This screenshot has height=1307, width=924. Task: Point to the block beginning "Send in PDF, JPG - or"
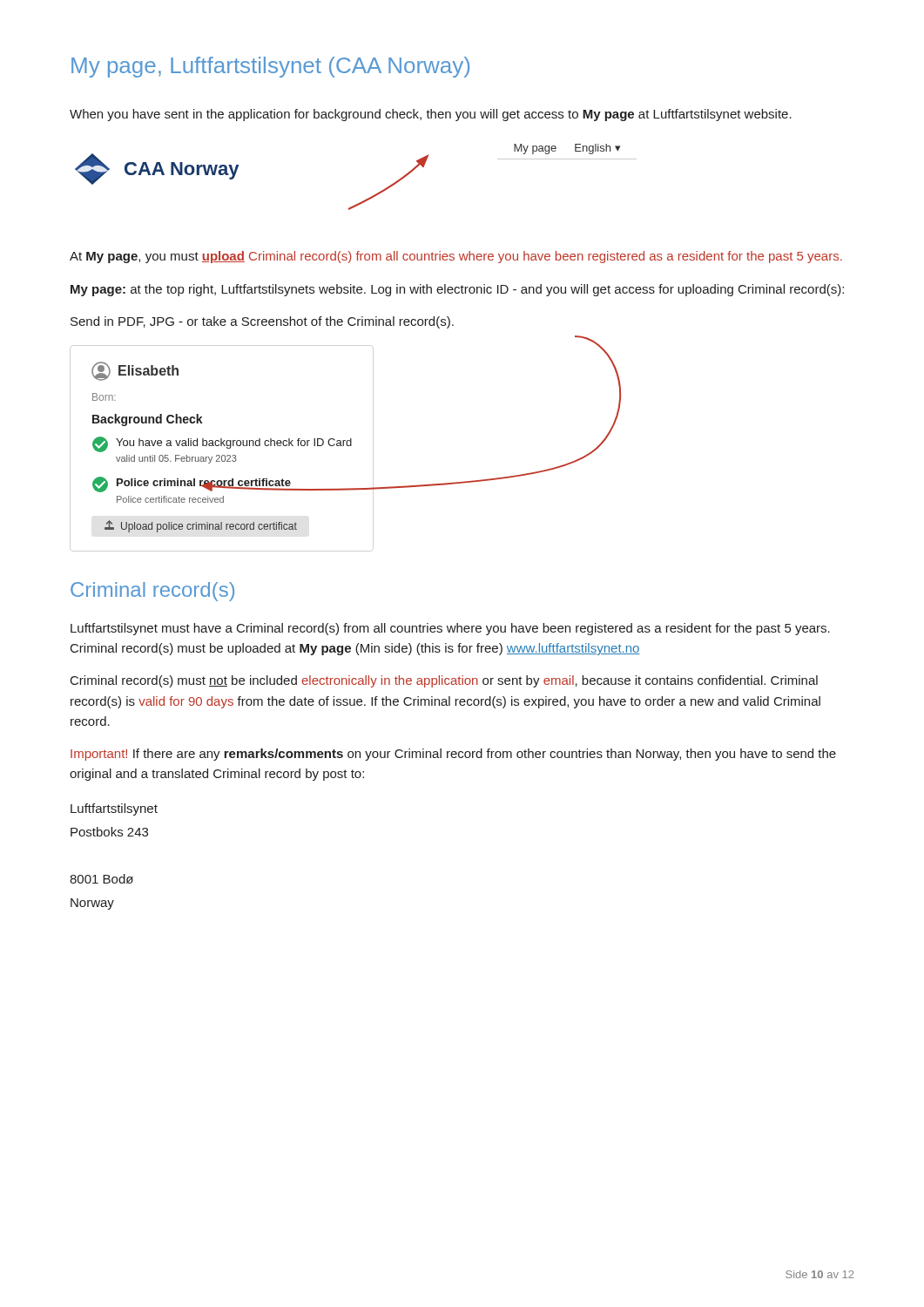pos(262,321)
